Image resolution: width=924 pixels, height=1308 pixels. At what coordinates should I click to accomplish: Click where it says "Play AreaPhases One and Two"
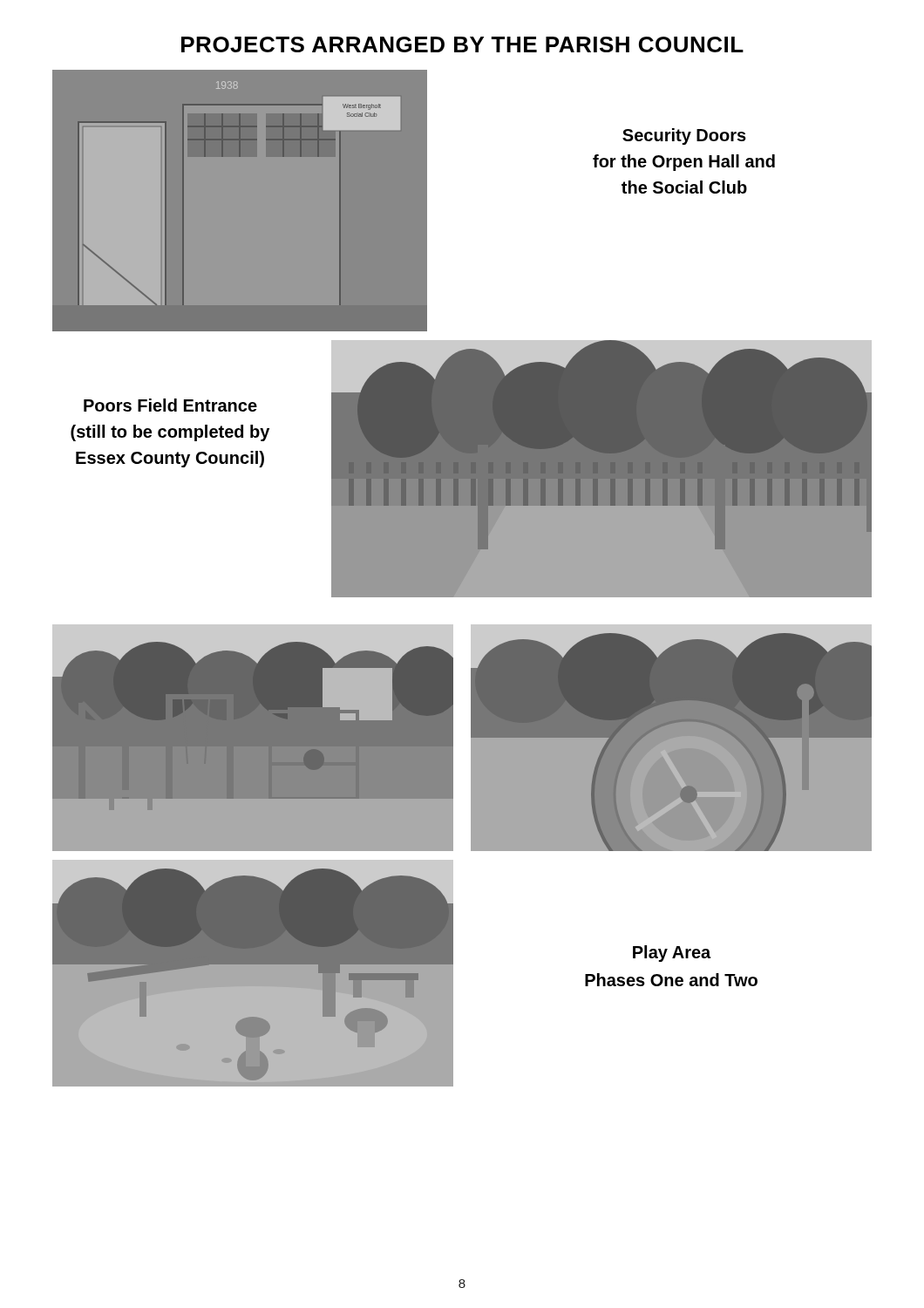[x=671, y=966]
